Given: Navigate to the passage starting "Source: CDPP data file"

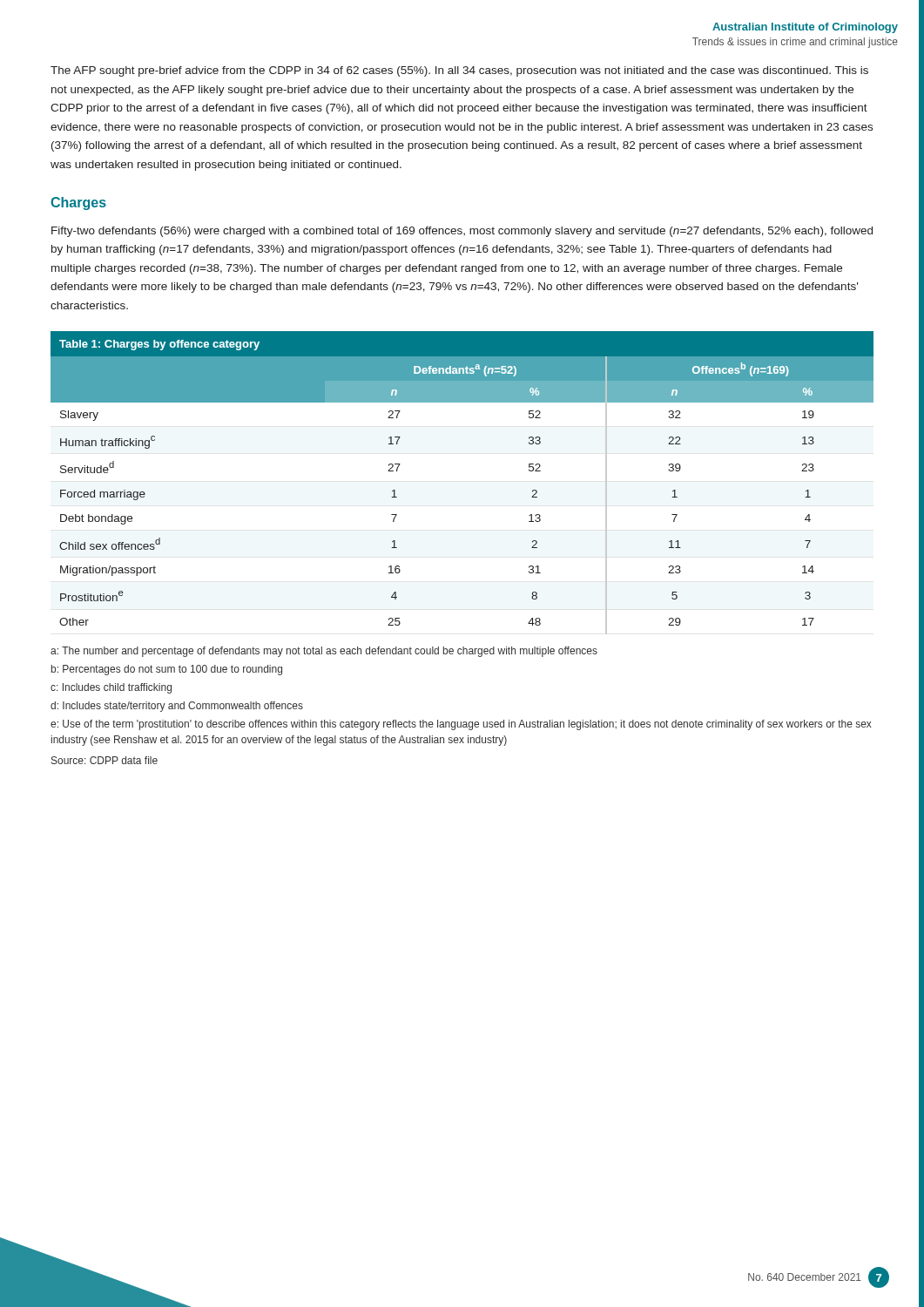Looking at the screenshot, I should coord(104,761).
